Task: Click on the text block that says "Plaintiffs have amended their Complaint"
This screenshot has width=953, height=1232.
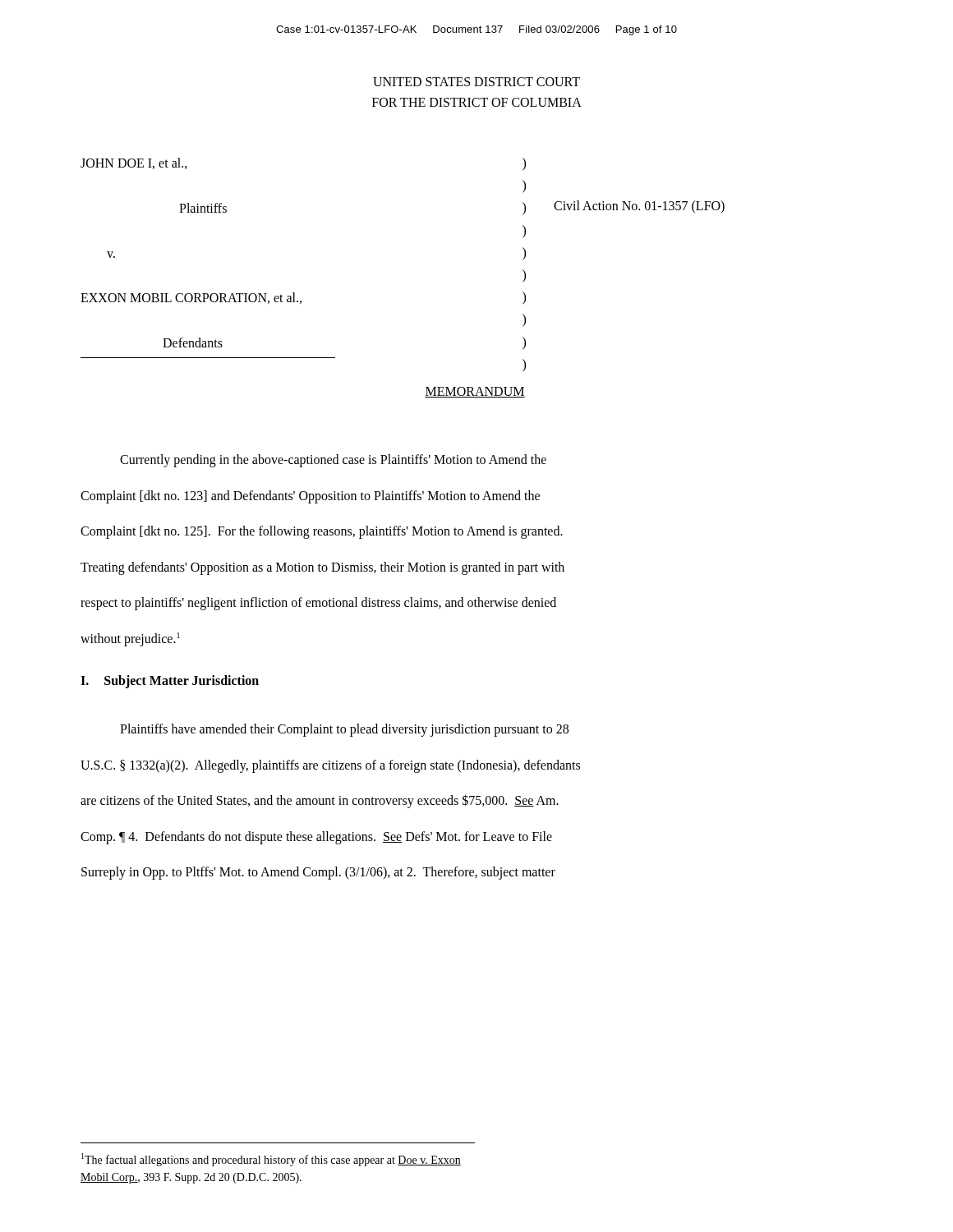Action: [475, 801]
